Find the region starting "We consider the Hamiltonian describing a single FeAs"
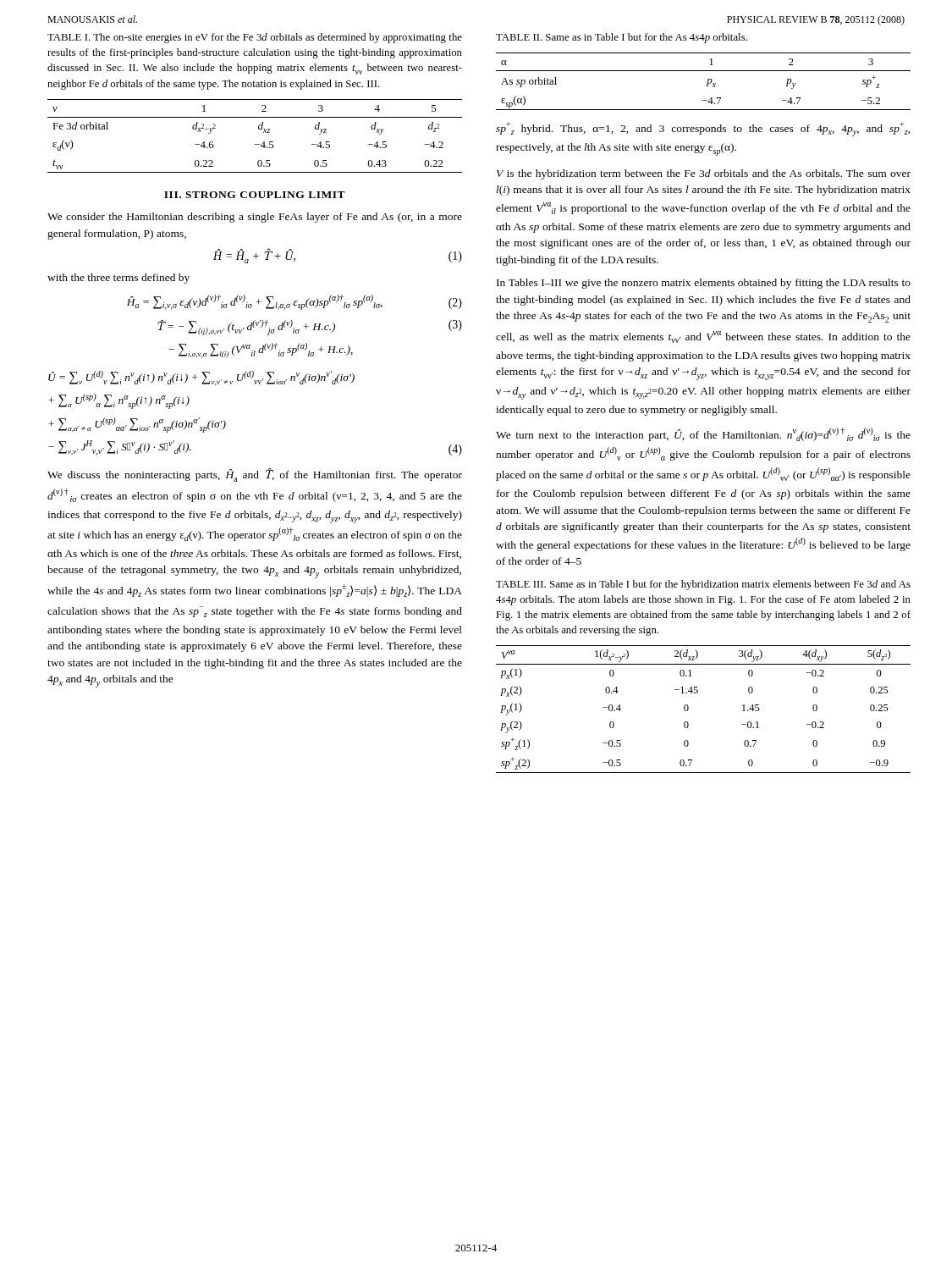The image size is (952, 1270). pyautogui.click(x=255, y=225)
